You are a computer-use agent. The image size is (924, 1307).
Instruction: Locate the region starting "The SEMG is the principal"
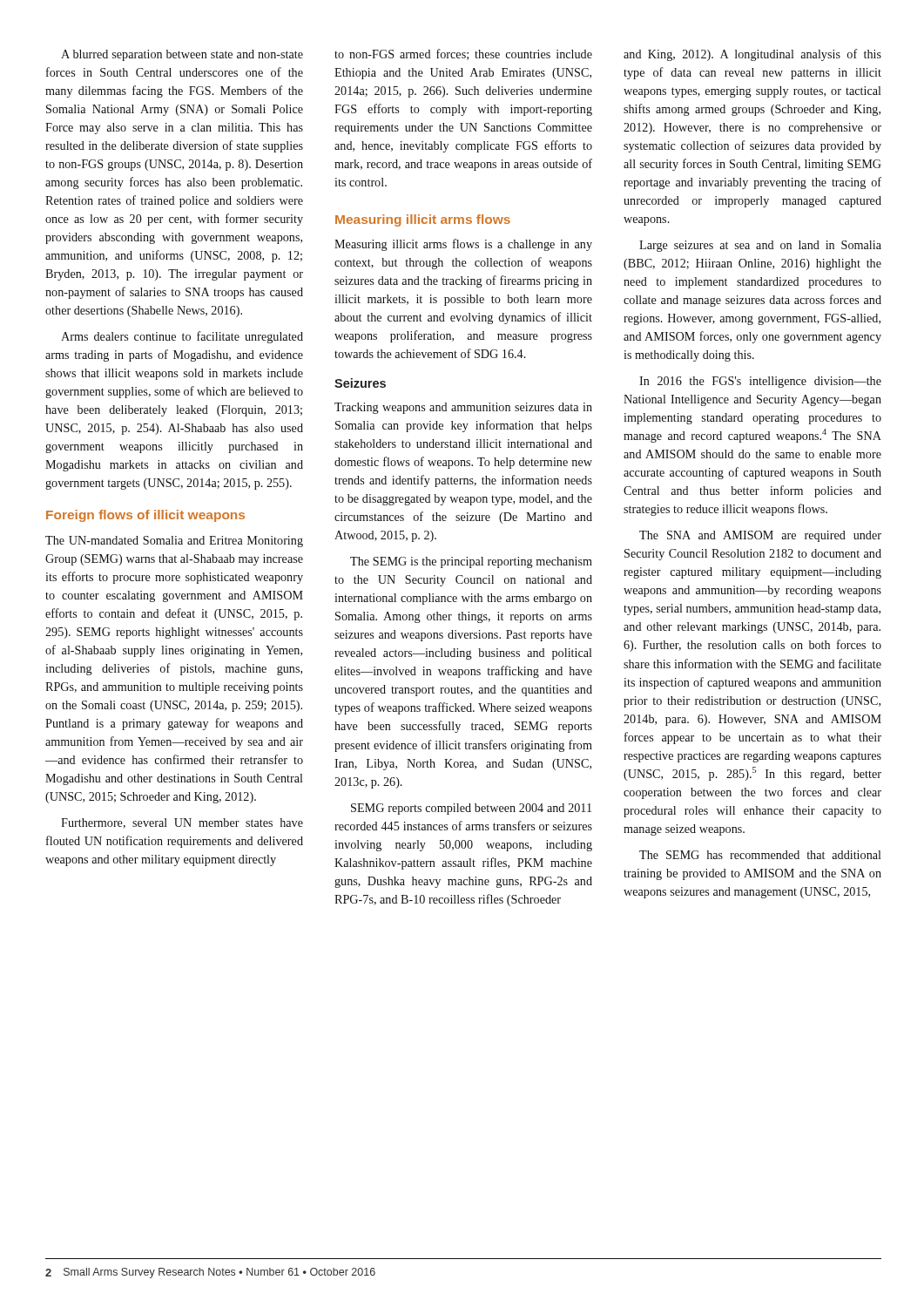[463, 672]
